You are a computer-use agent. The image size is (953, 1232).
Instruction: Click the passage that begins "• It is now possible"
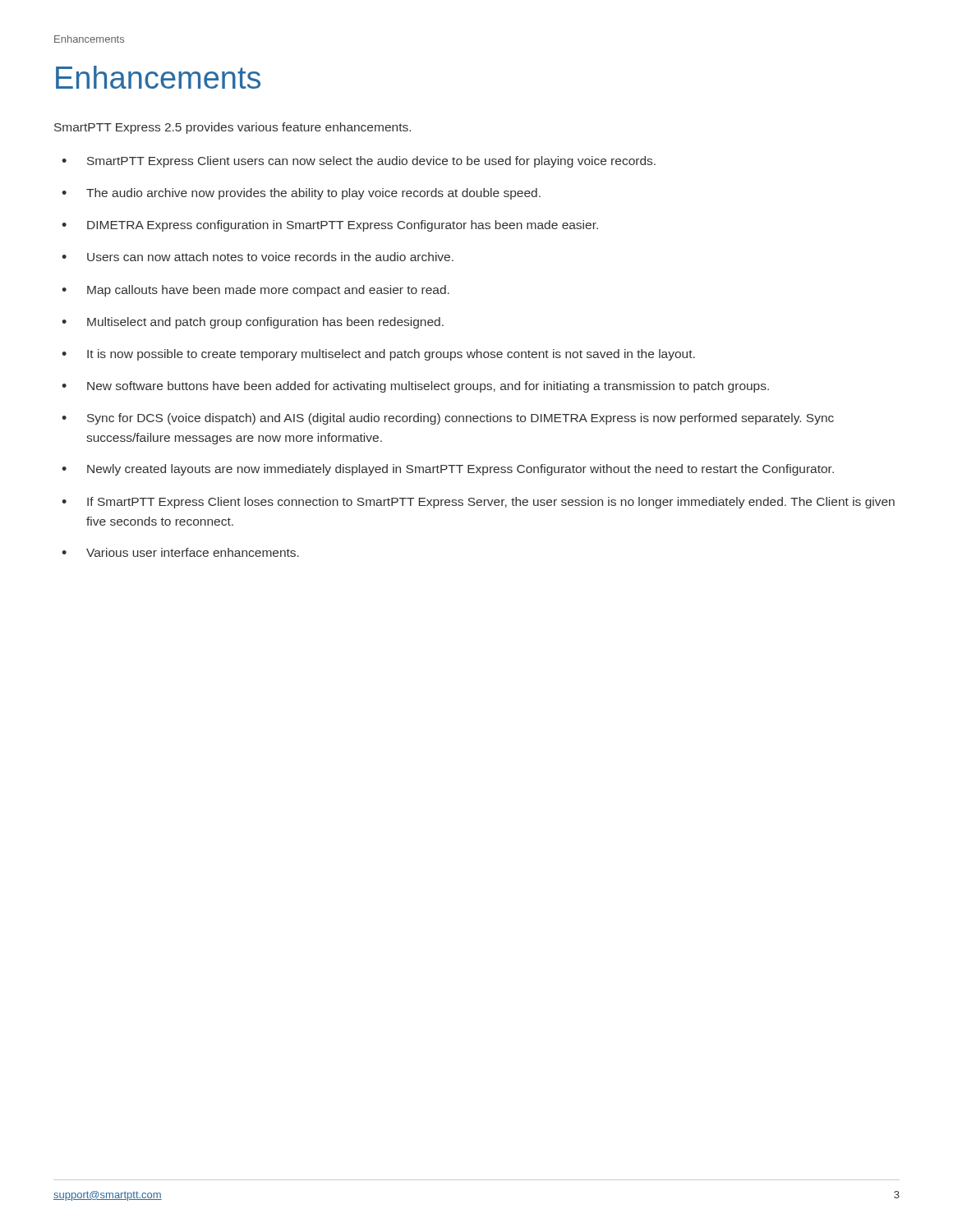[x=481, y=354]
